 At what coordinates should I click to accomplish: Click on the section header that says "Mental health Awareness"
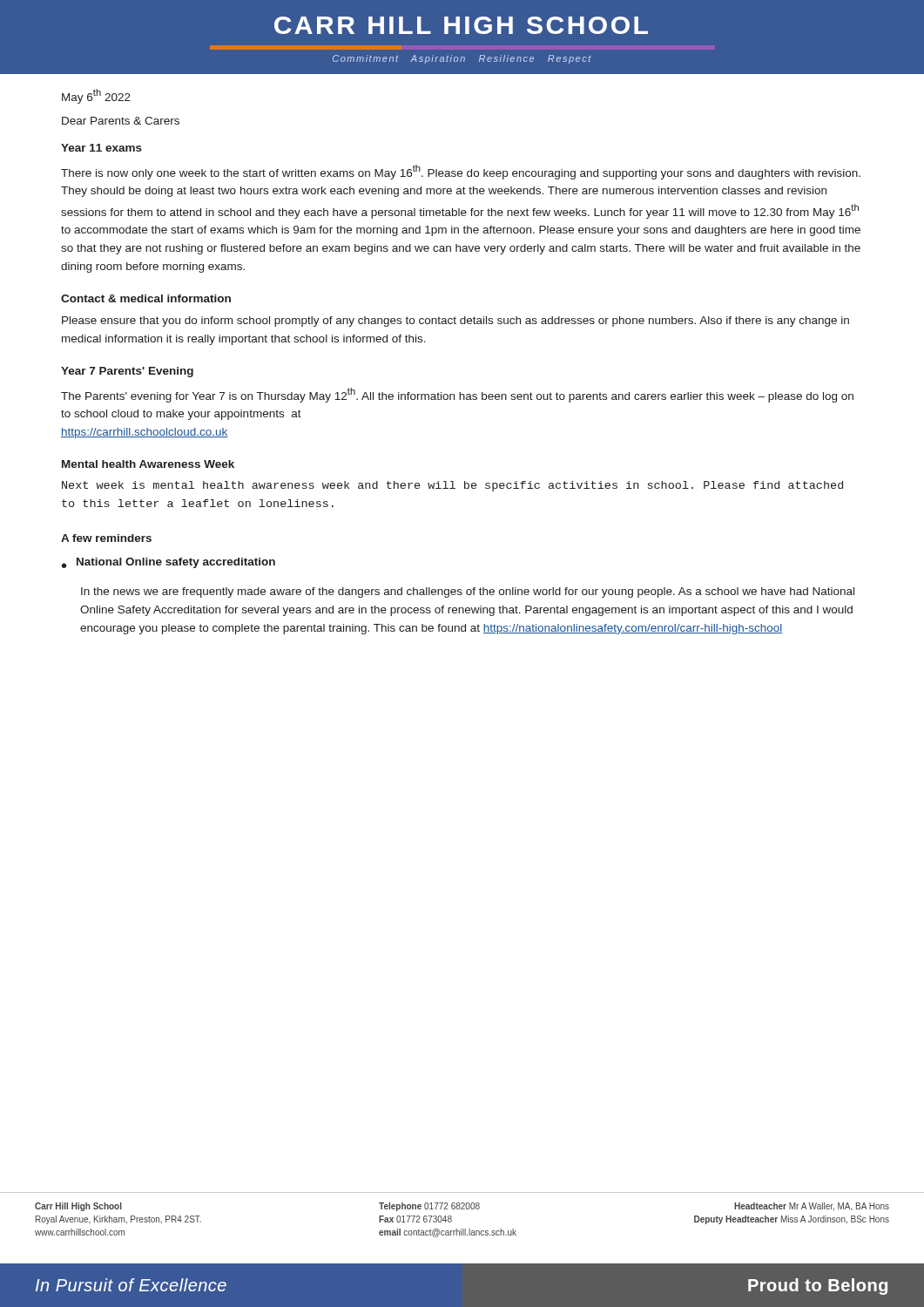pos(148,464)
